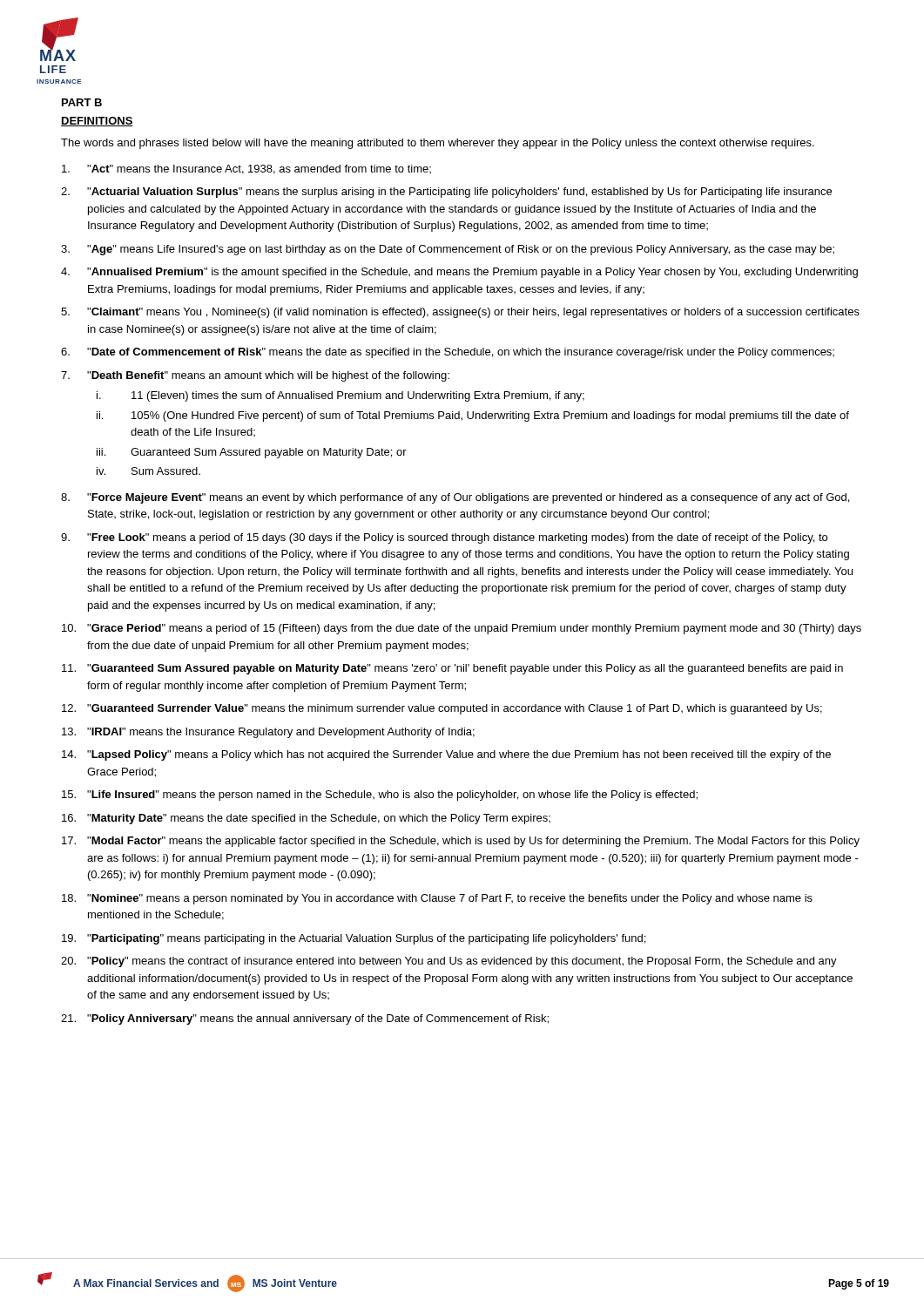
Task: Point to the block starting "14. "Lapsed Policy" means"
Action: [x=462, y=763]
